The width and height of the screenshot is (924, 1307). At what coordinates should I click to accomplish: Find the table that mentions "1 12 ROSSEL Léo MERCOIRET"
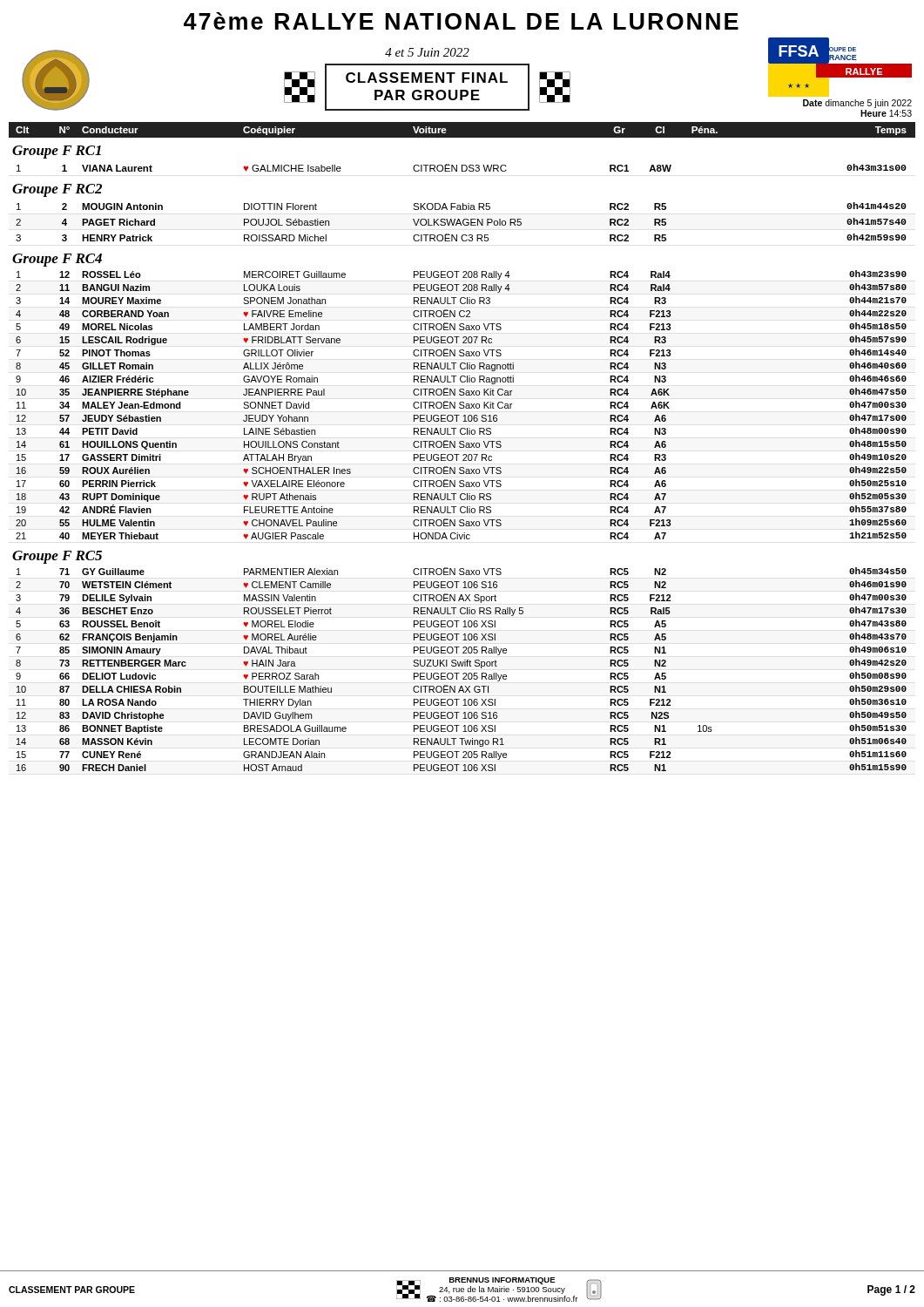click(x=462, y=406)
